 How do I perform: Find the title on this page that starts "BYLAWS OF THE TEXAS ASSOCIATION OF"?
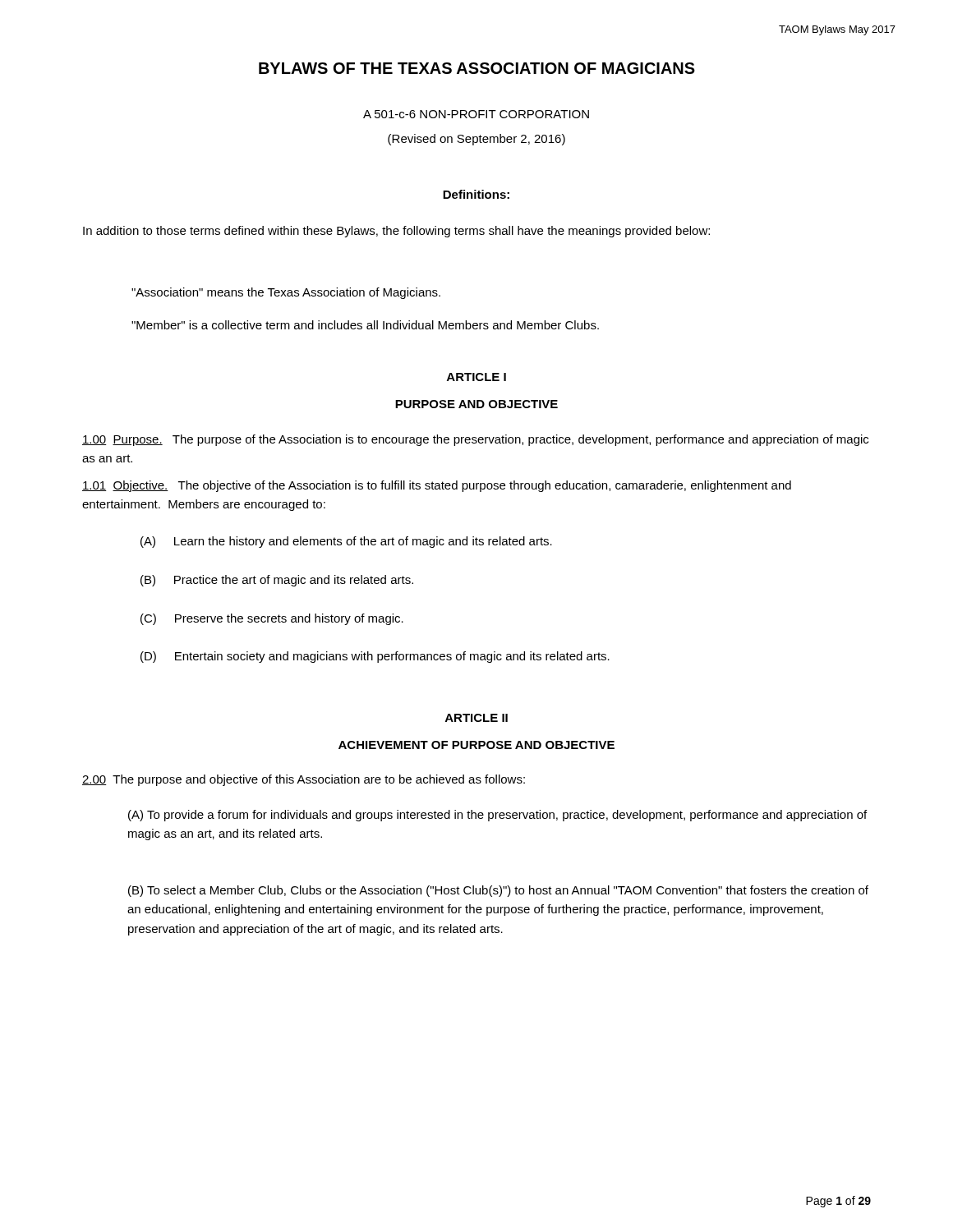pos(476,68)
